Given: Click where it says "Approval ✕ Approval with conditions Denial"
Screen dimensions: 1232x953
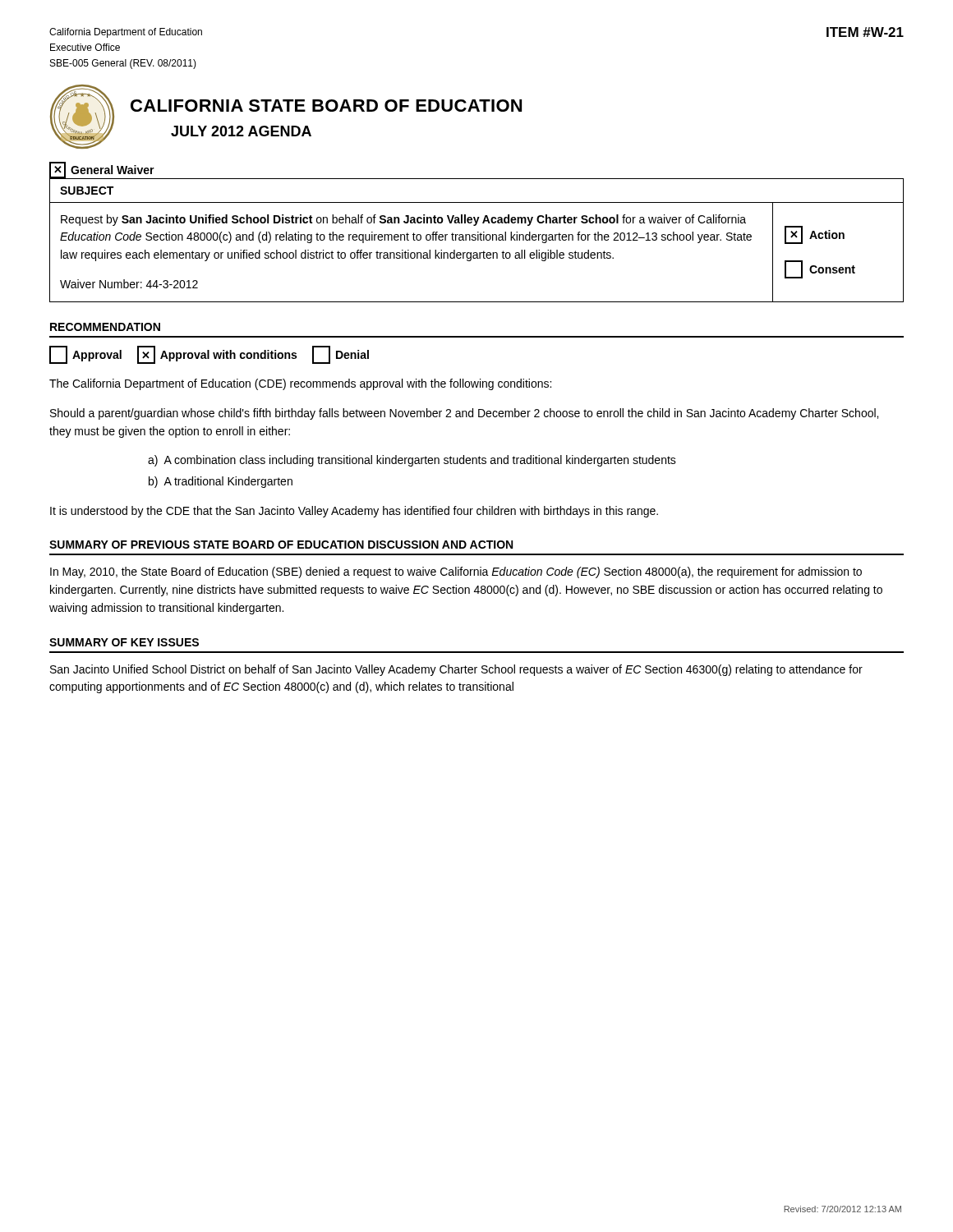Looking at the screenshot, I should (209, 355).
